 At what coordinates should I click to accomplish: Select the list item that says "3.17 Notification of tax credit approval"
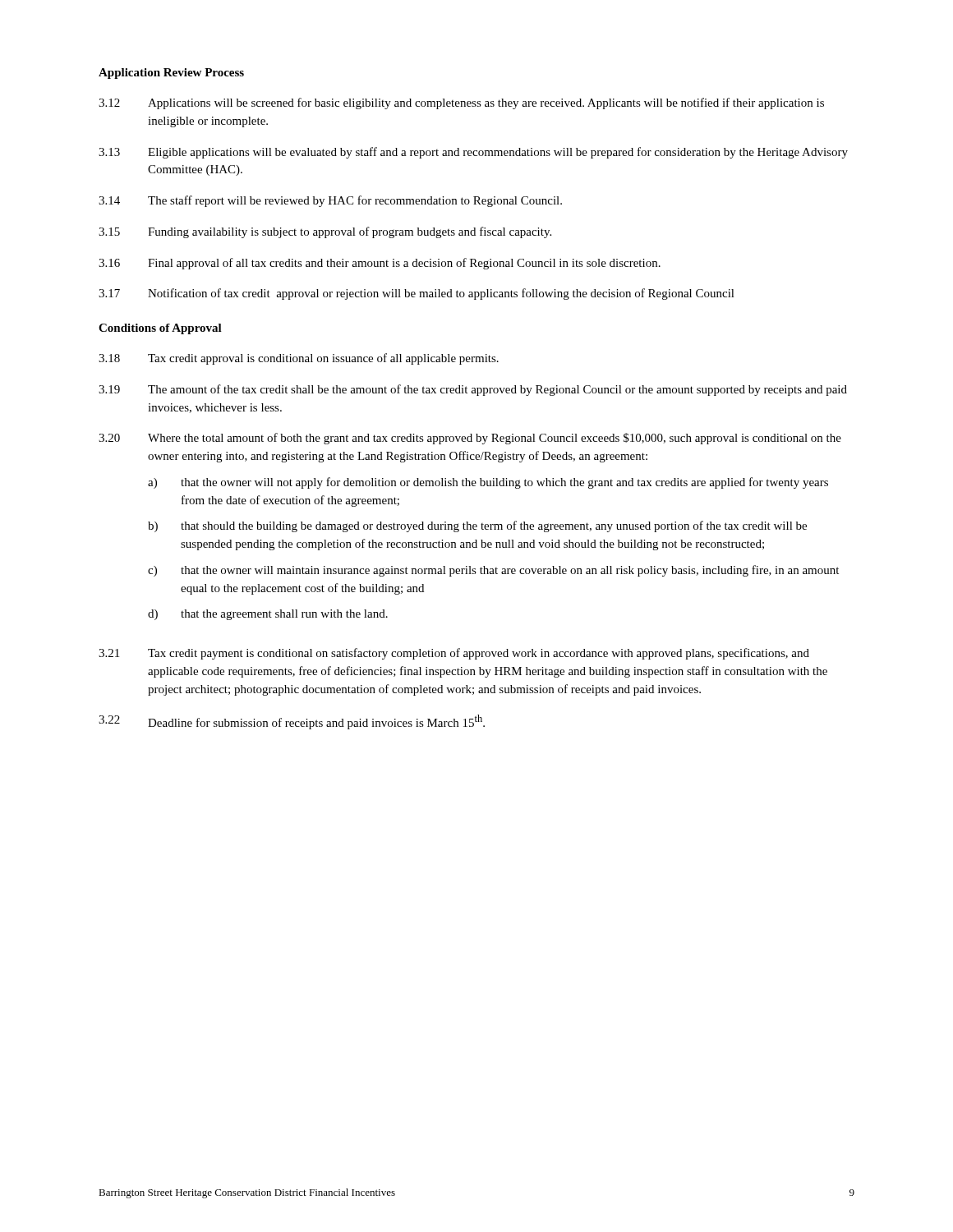tap(476, 294)
